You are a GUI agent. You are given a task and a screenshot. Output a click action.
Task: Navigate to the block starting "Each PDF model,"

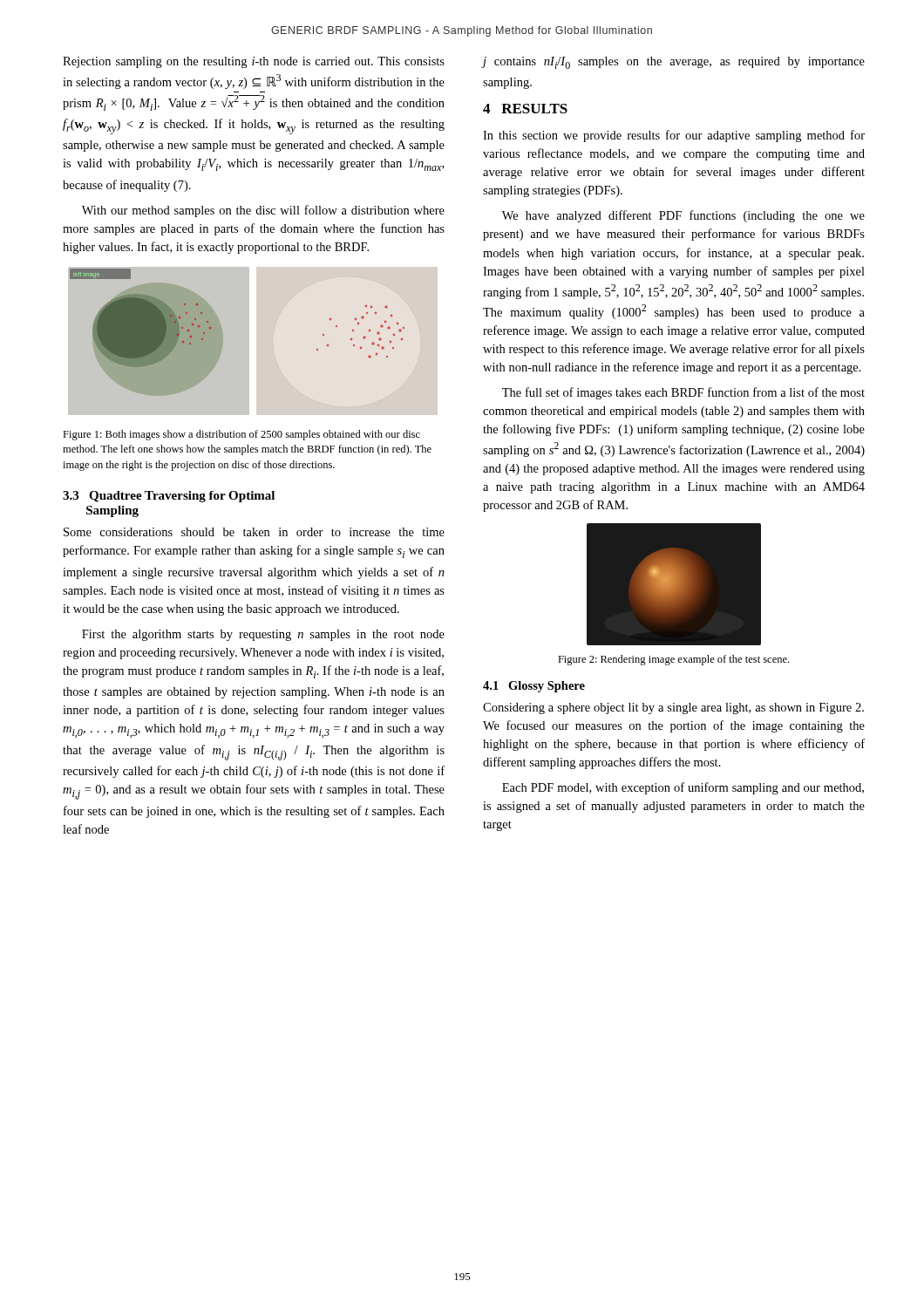[674, 806]
